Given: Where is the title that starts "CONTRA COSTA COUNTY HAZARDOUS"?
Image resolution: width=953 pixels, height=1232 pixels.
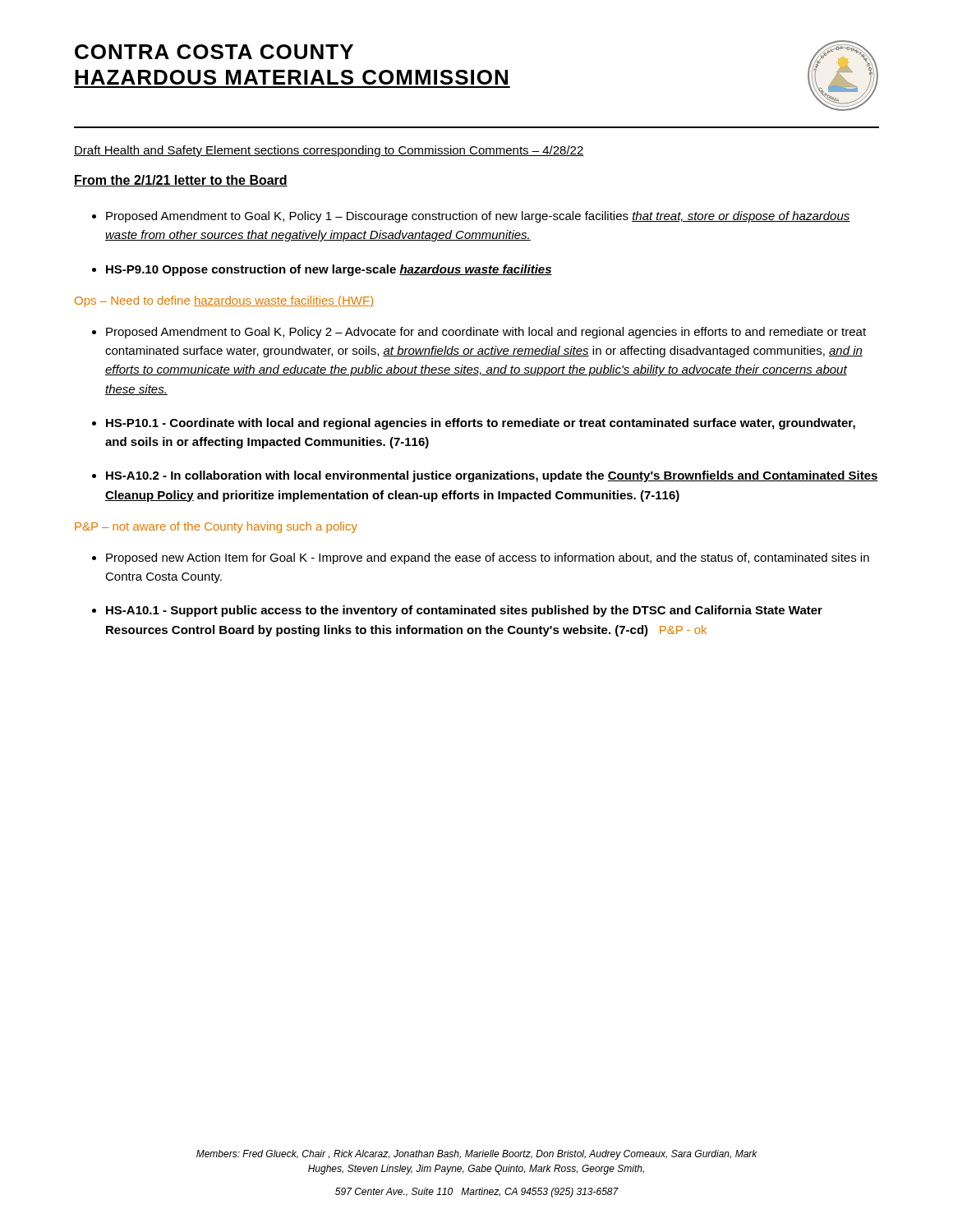Looking at the screenshot, I should click(x=476, y=76).
